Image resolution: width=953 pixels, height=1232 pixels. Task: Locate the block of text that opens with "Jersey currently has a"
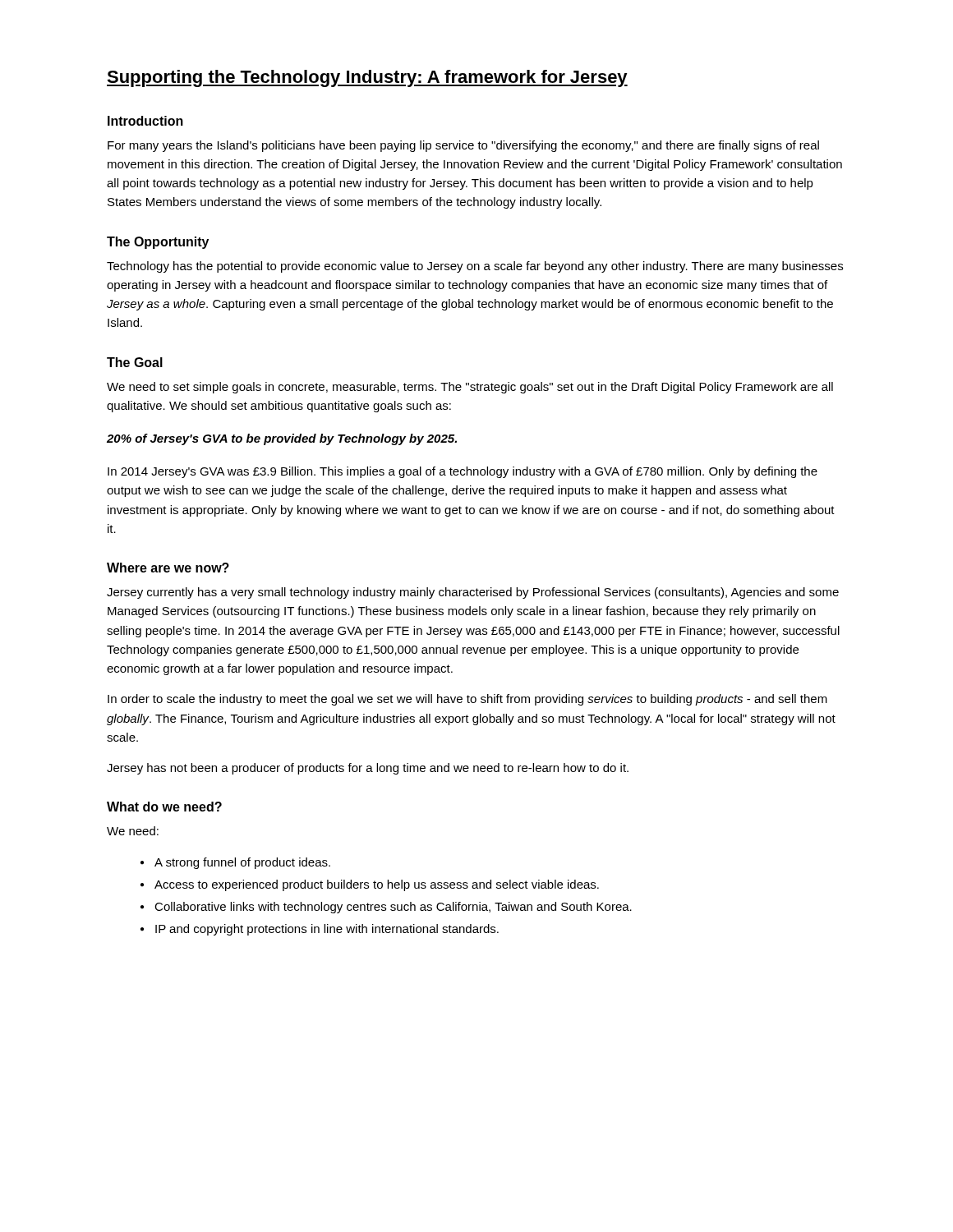tap(473, 630)
